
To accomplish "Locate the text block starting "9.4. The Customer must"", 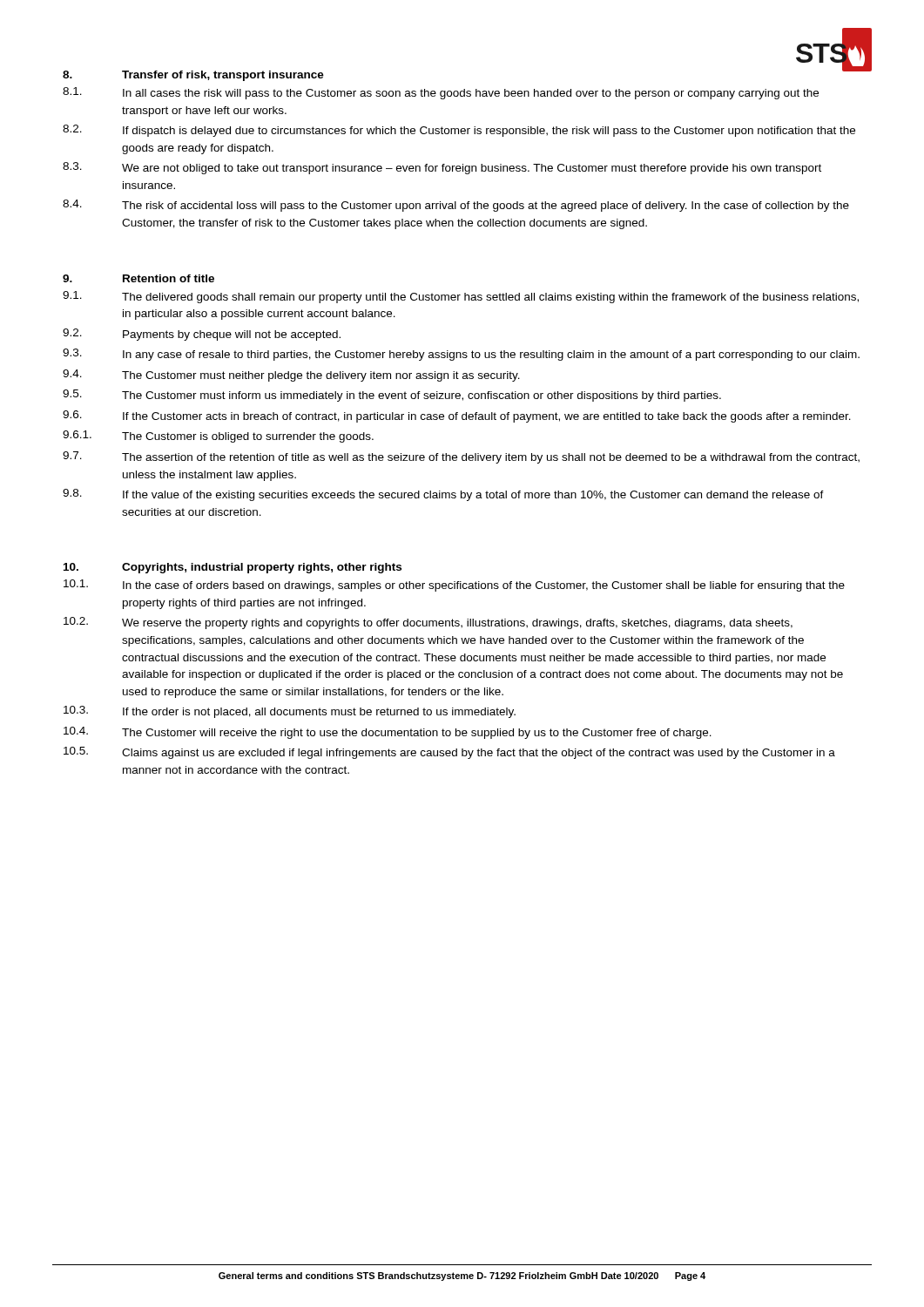I will tap(462, 375).
